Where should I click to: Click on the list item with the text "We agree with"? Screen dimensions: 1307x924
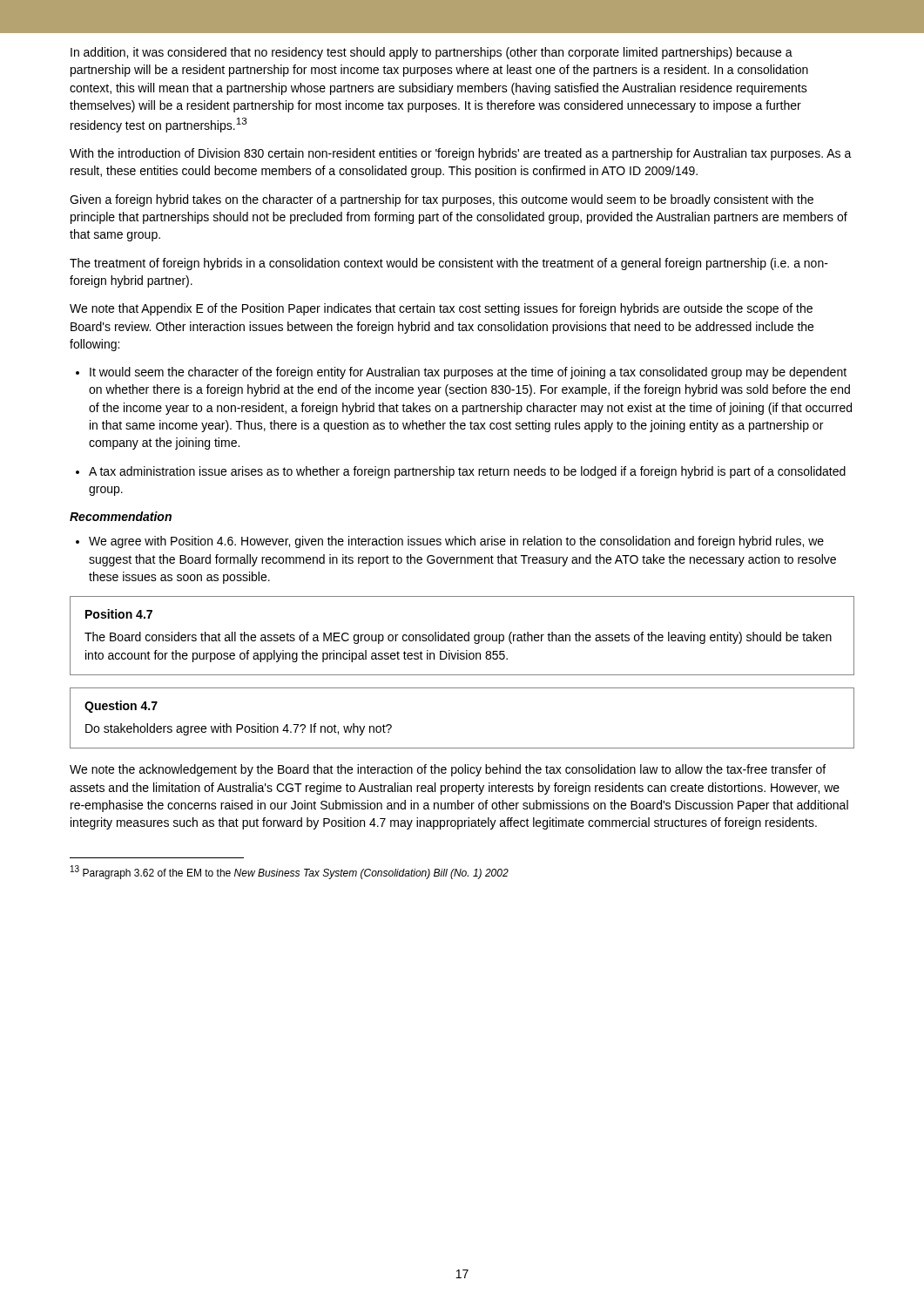pyautogui.click(x=462, y=559)
